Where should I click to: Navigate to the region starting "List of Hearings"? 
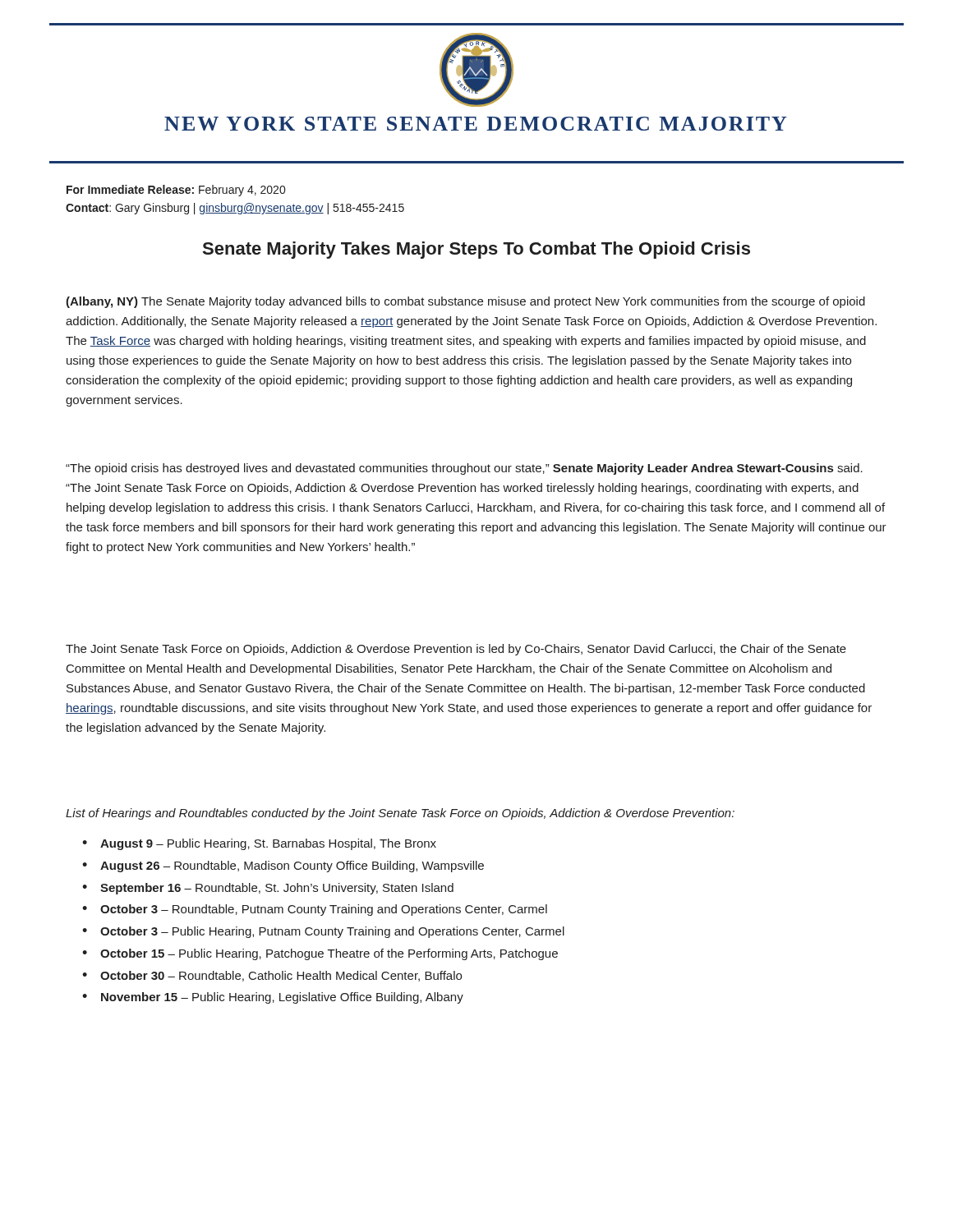(400, 813)
